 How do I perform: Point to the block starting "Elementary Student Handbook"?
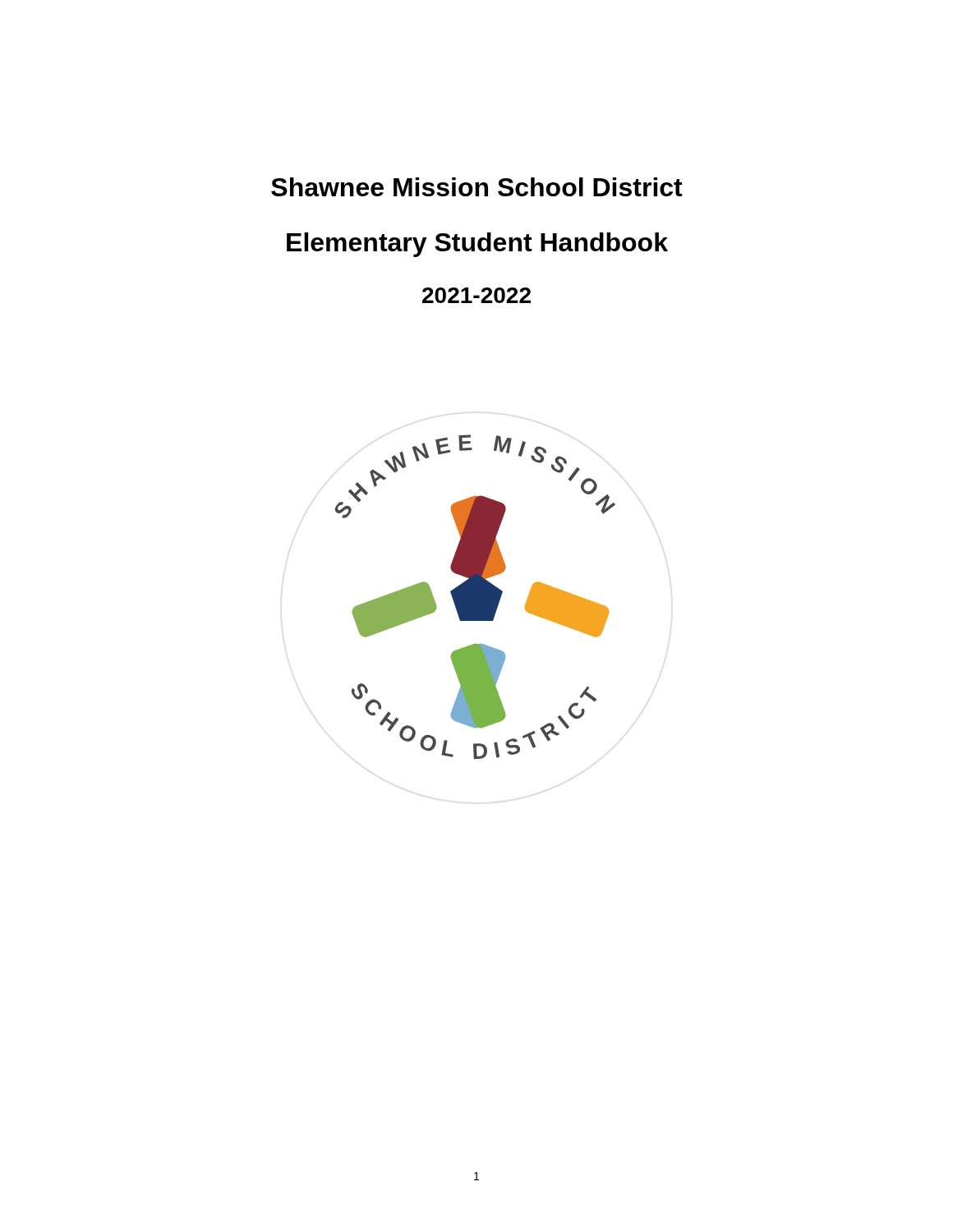tap(476, 242)
